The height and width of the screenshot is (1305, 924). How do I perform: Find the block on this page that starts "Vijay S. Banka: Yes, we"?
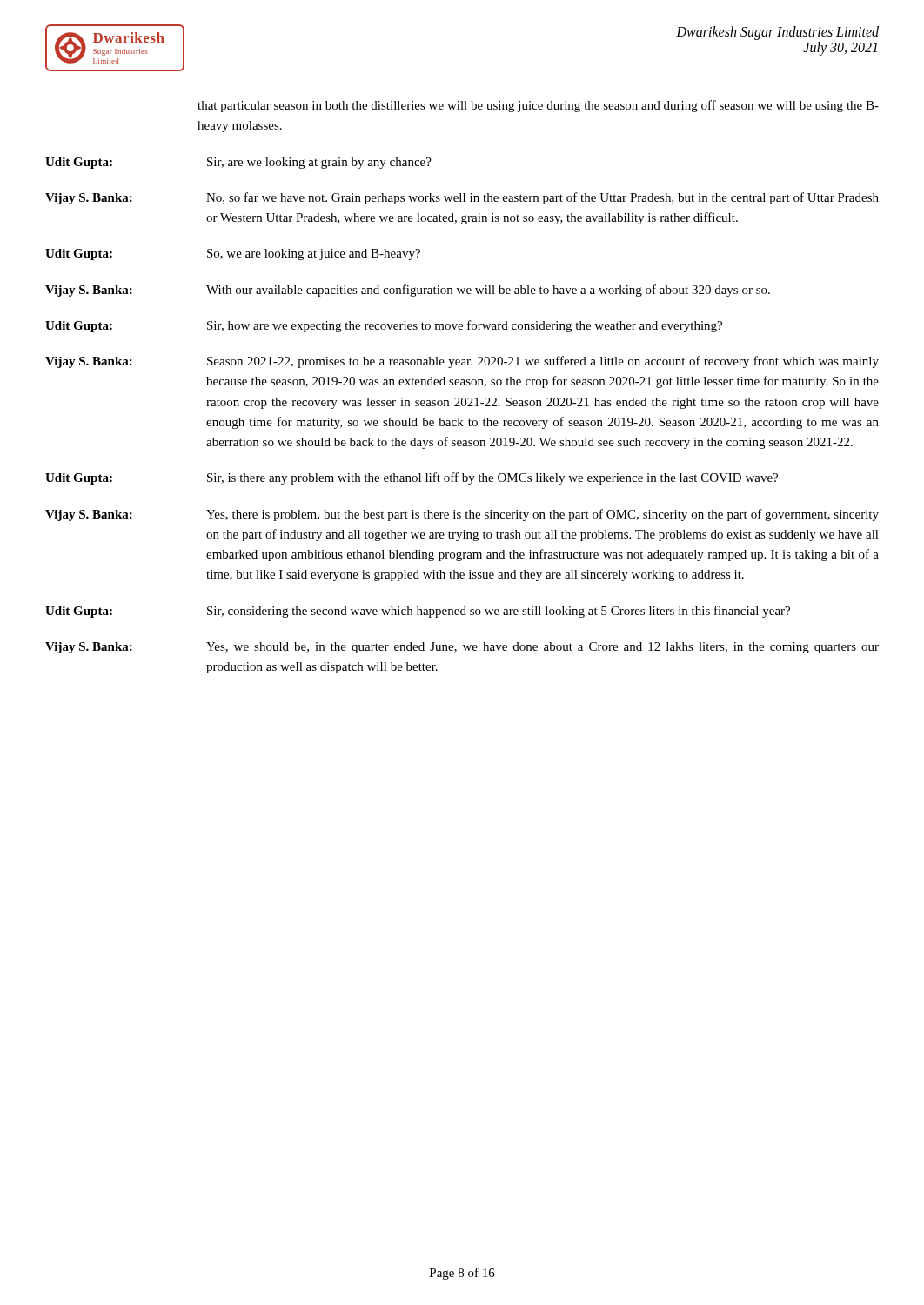tap(462, 657)
